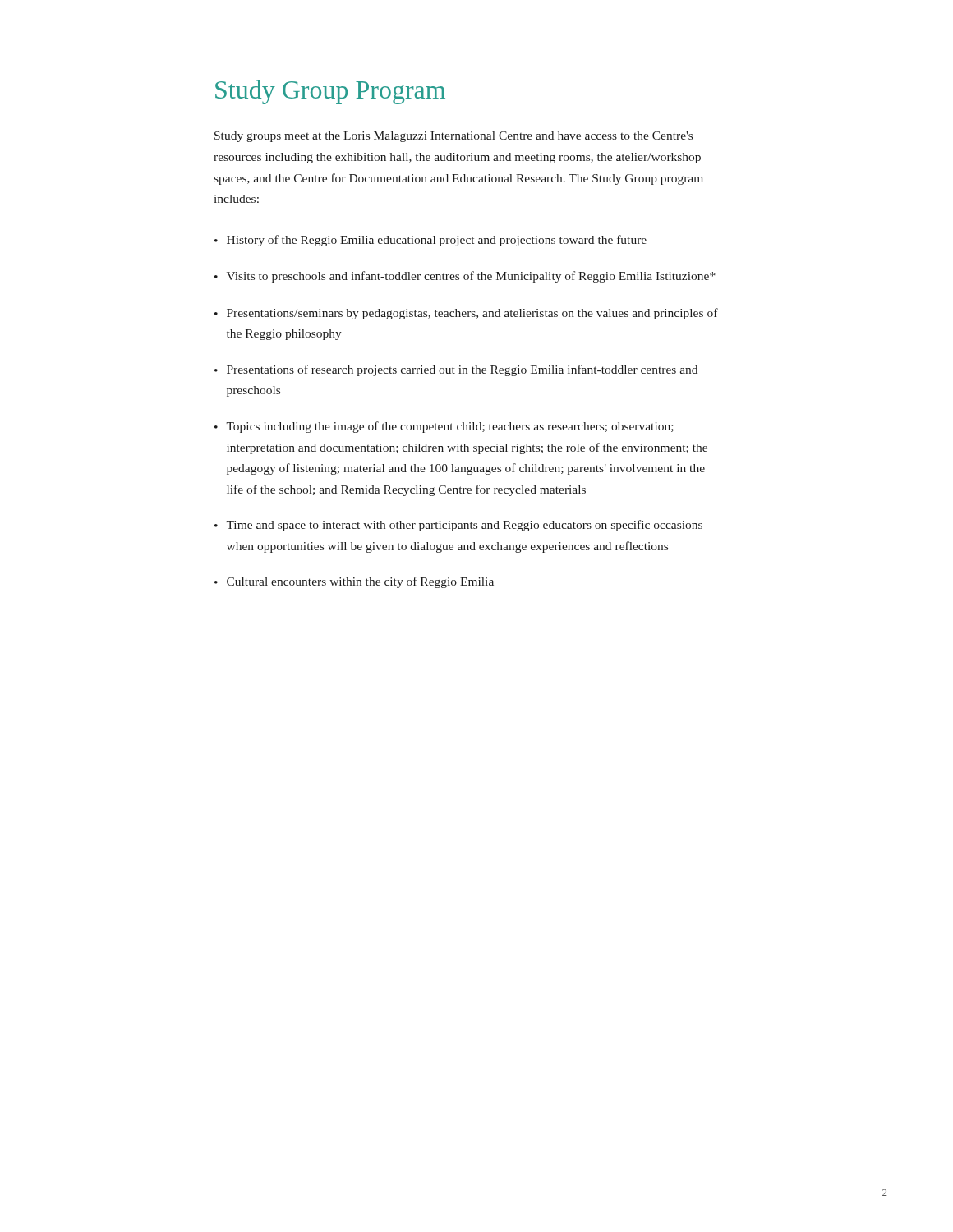Find the block starting "Study groups meet at the Loris Malaguzzi International"

[x=468, y=167]
